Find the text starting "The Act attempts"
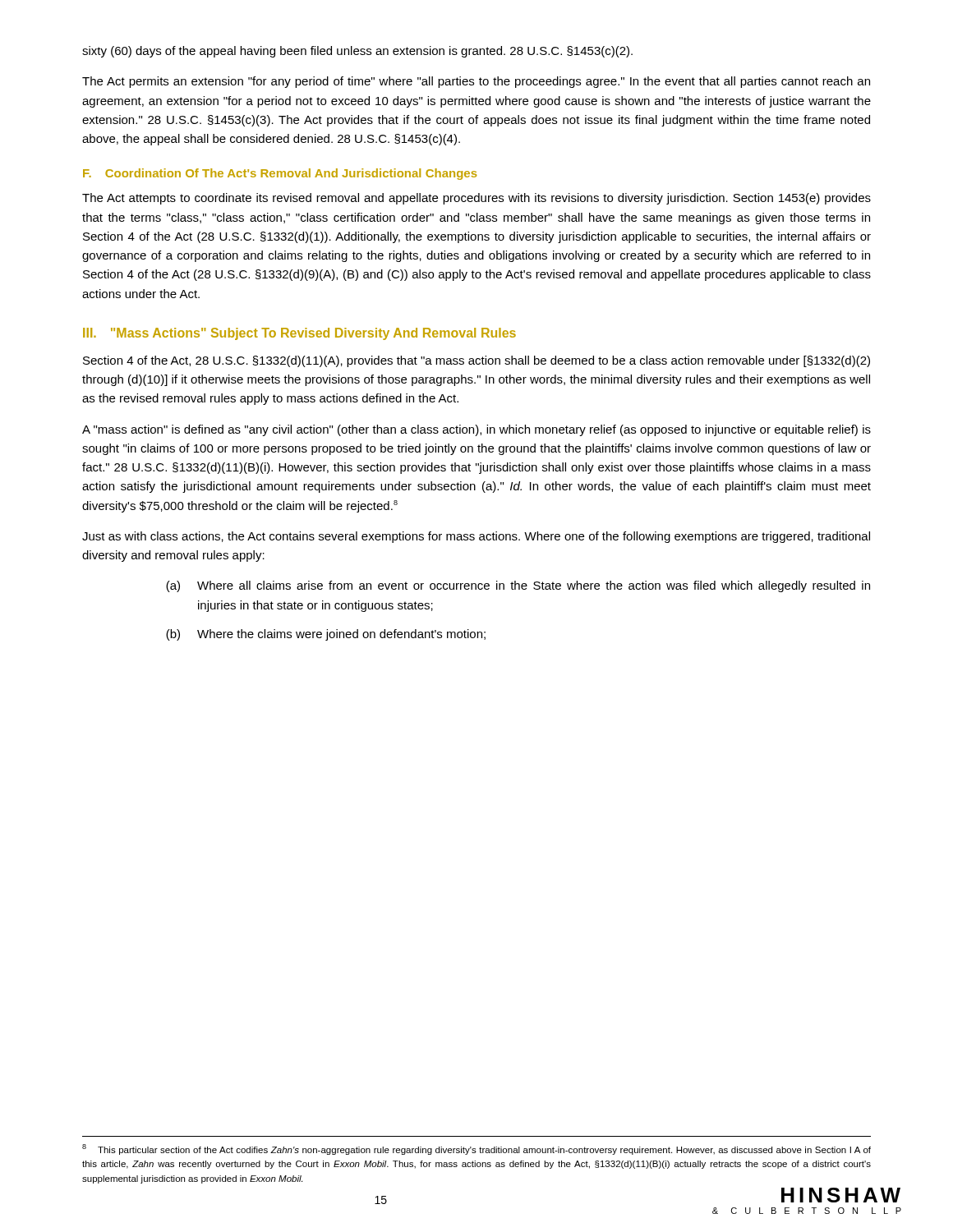Viewport: 953px width, 1232px height. (x=476, y=246)
